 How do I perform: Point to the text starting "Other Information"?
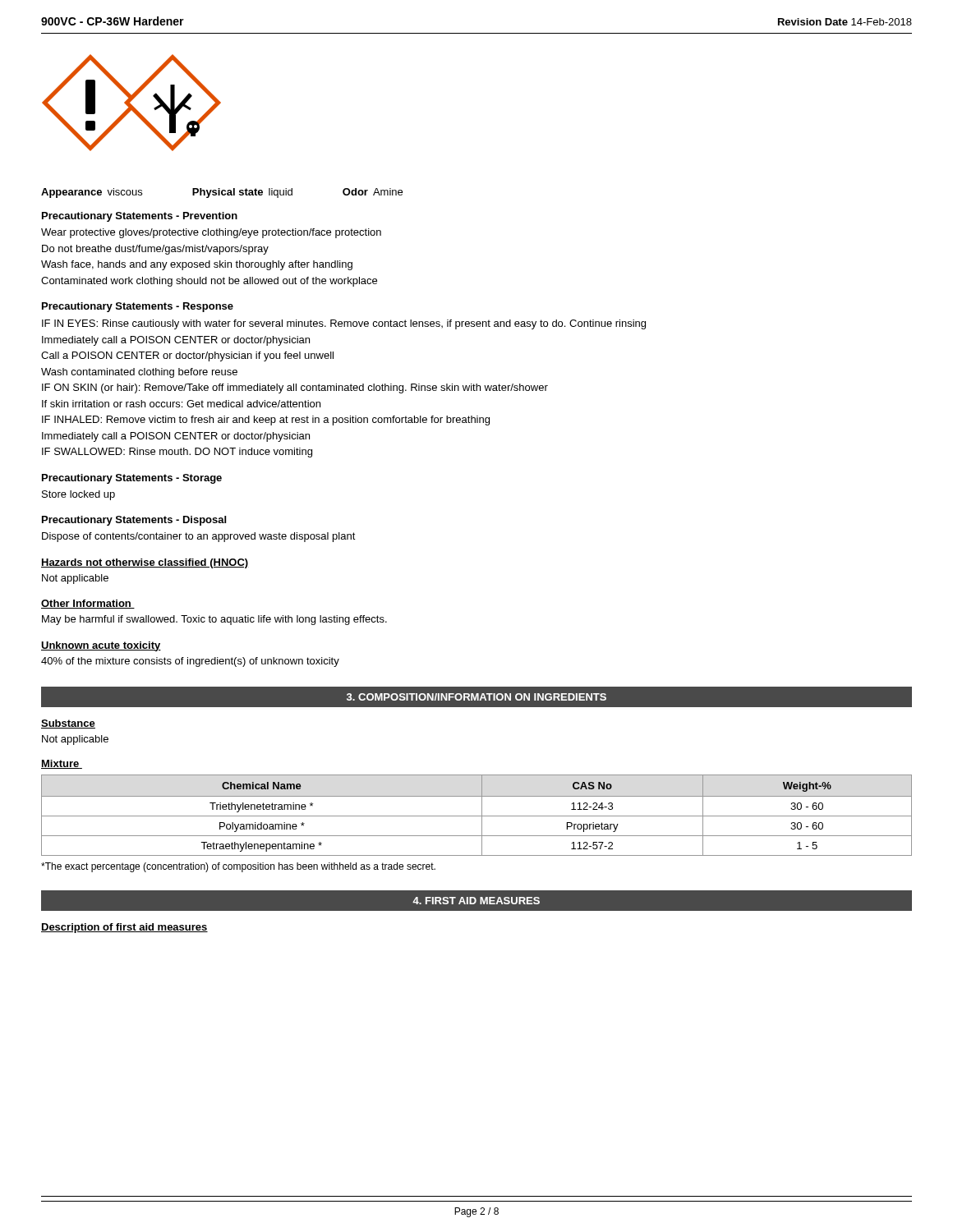pos(88,603)
